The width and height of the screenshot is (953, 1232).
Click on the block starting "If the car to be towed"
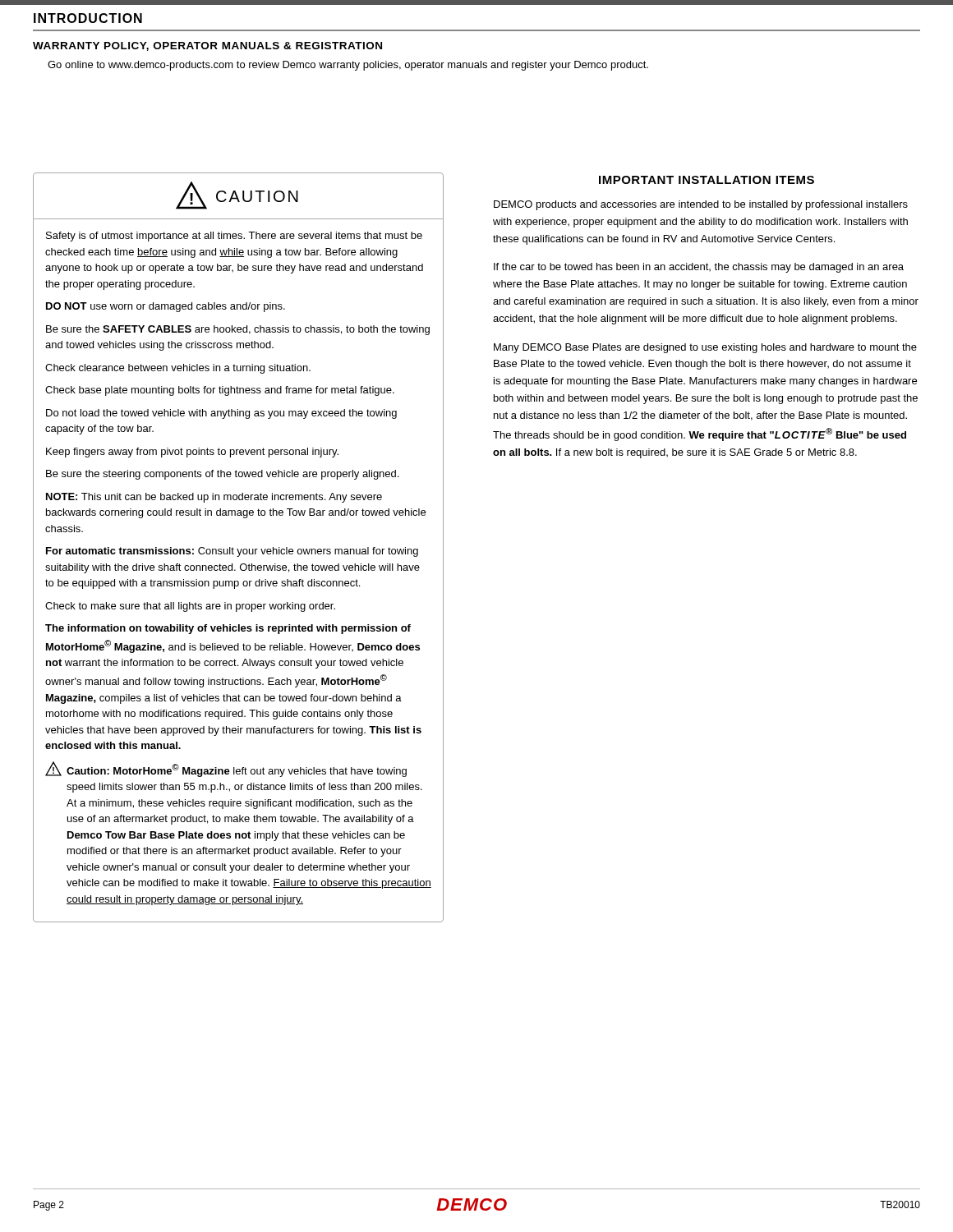[706, 292]
